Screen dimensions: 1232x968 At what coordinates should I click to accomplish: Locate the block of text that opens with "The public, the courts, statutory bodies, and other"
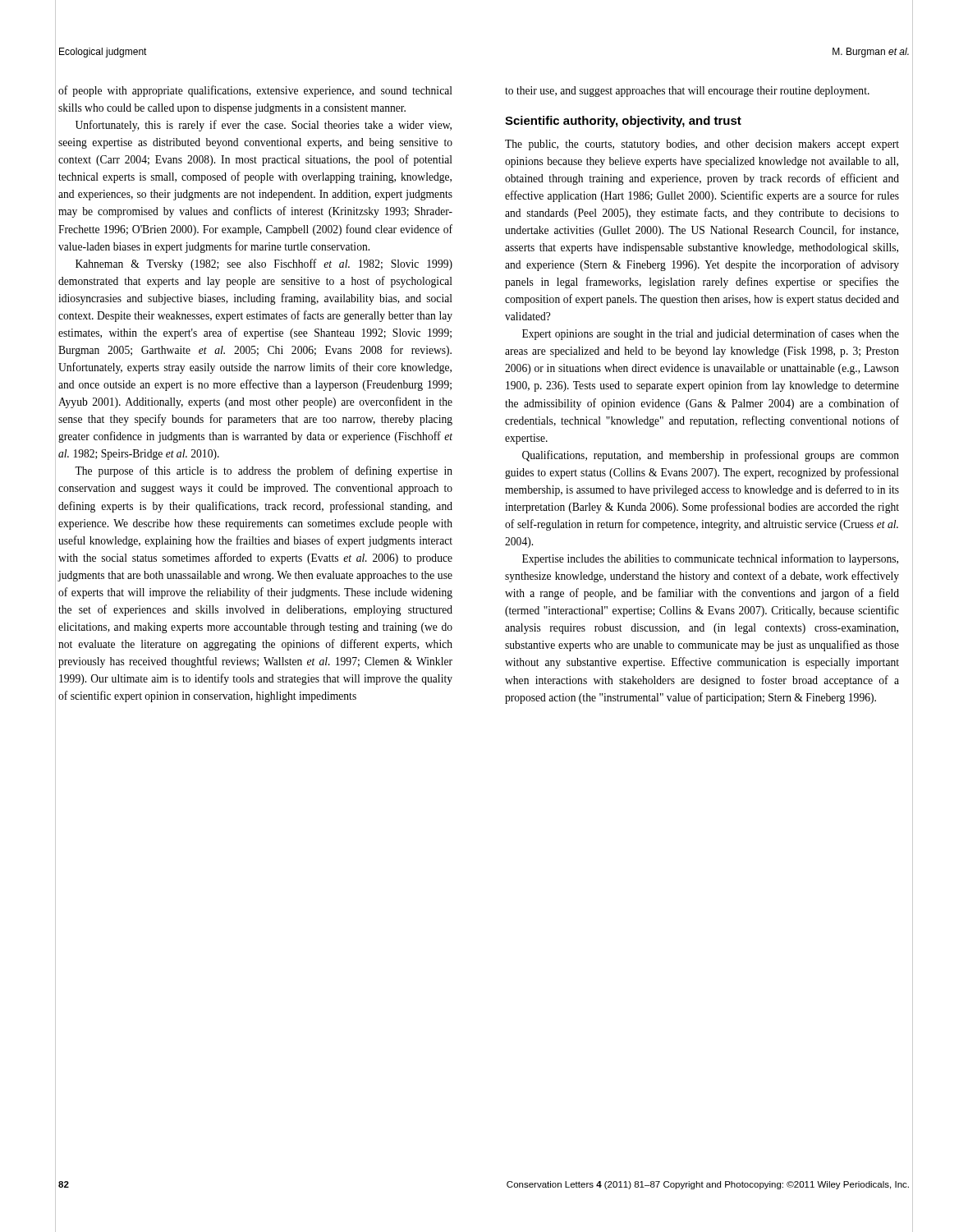[x=702, y=421]
